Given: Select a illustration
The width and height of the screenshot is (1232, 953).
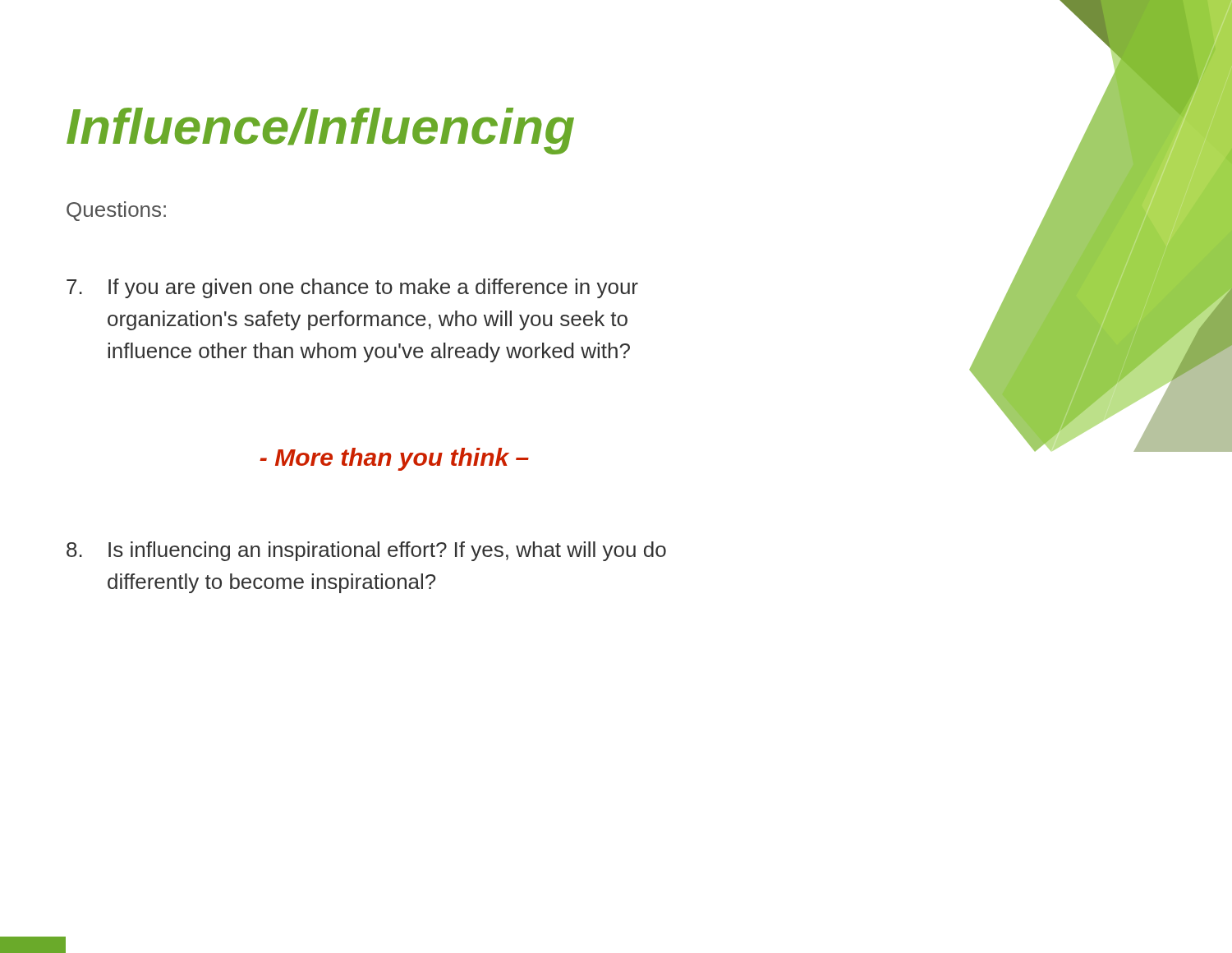Looking at the screenshot, I should 1060,226.
